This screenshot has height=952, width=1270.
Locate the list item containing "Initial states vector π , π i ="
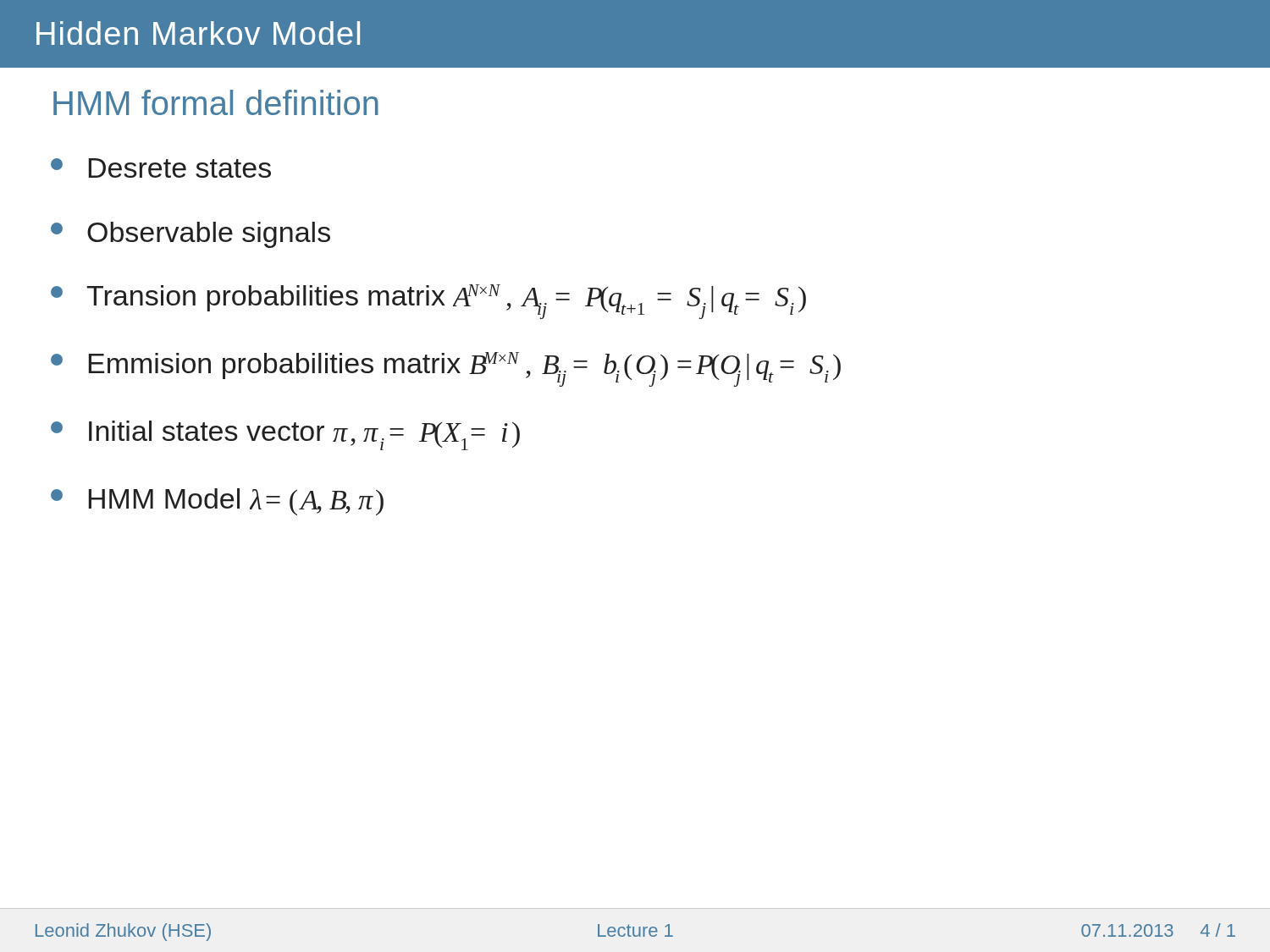point(348,433)
